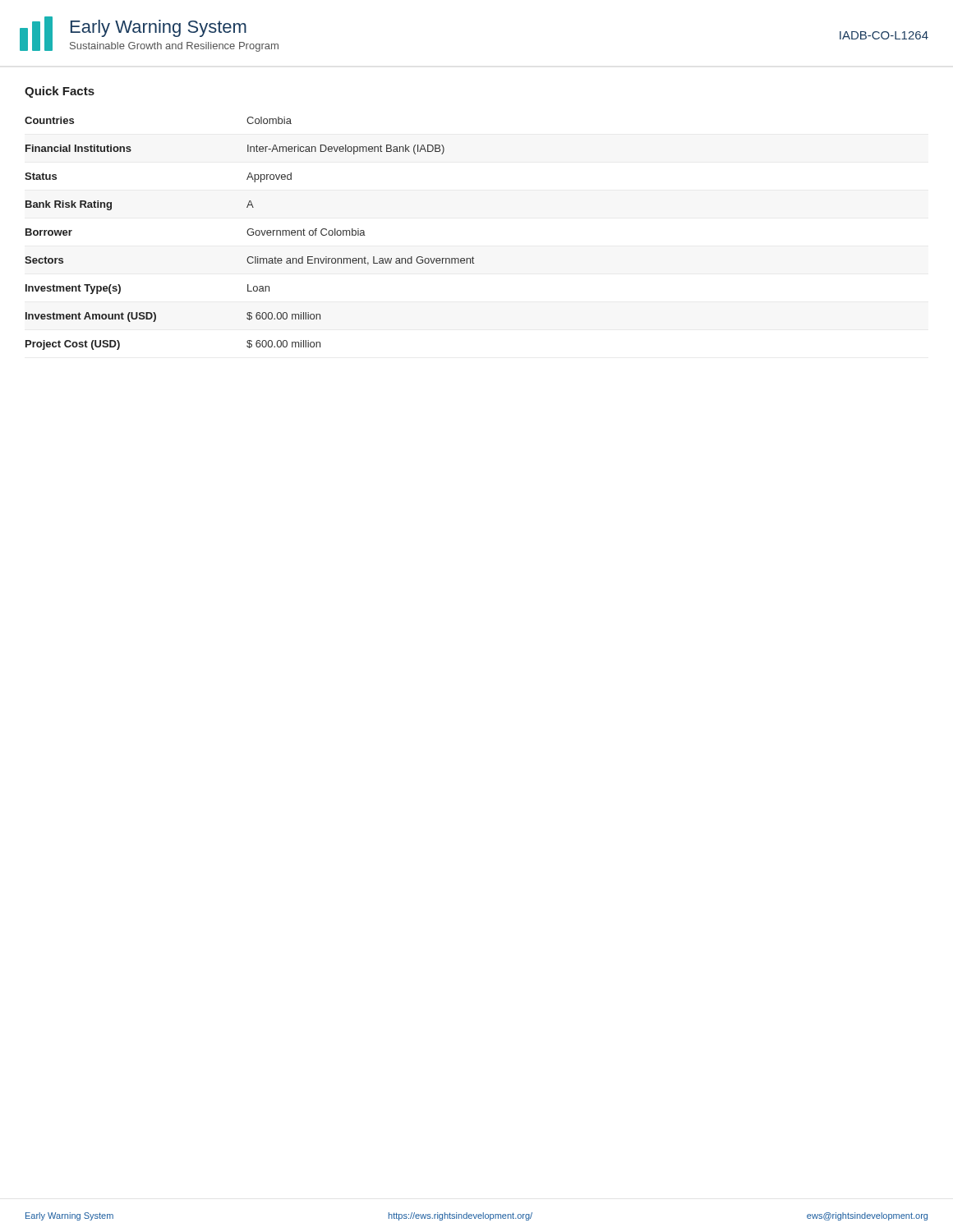Find the table

476,232
